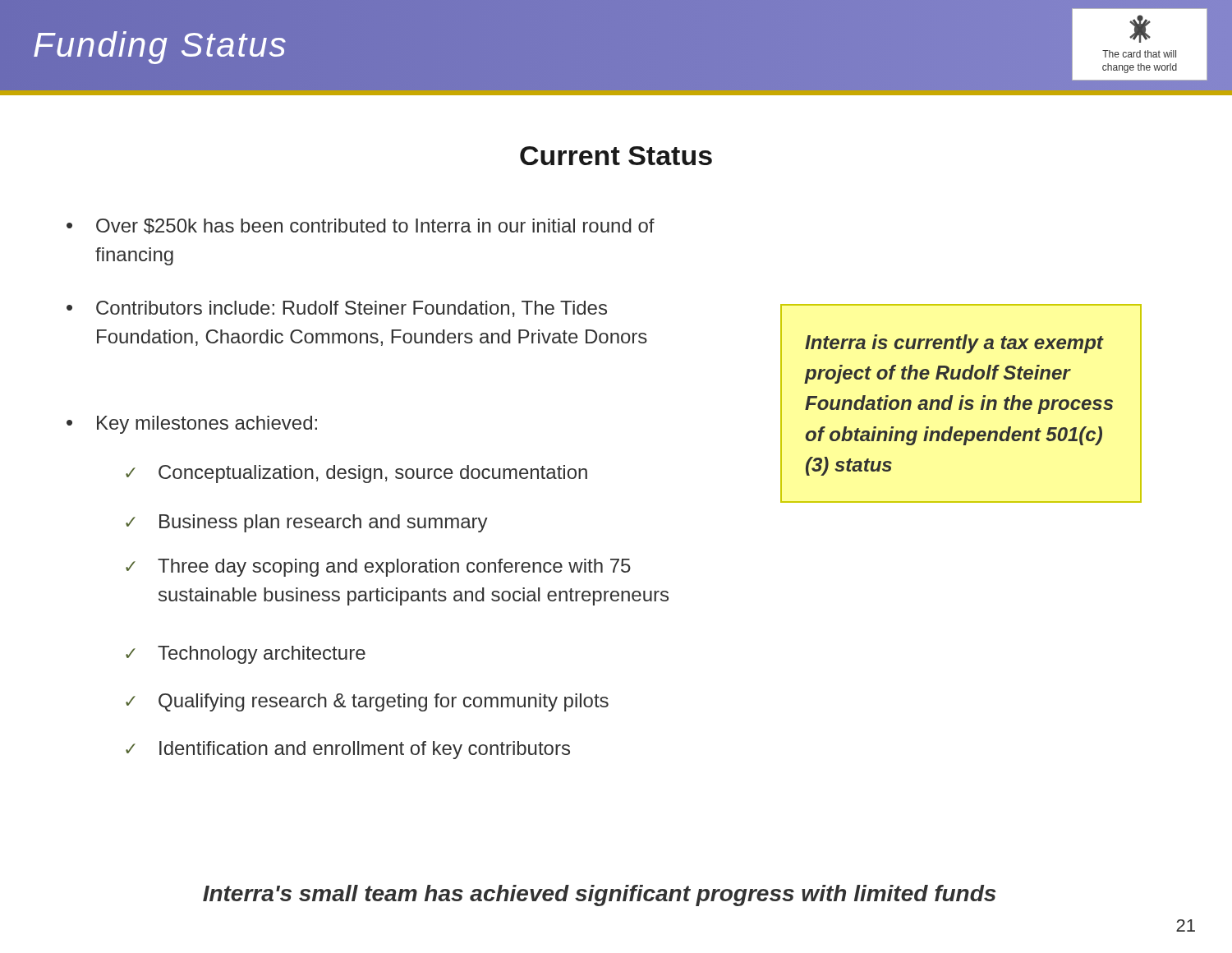The height and width of the screenshot is (953, 1232).
Task: Select the section header containing "Current Status"
Action: point(616,155)
